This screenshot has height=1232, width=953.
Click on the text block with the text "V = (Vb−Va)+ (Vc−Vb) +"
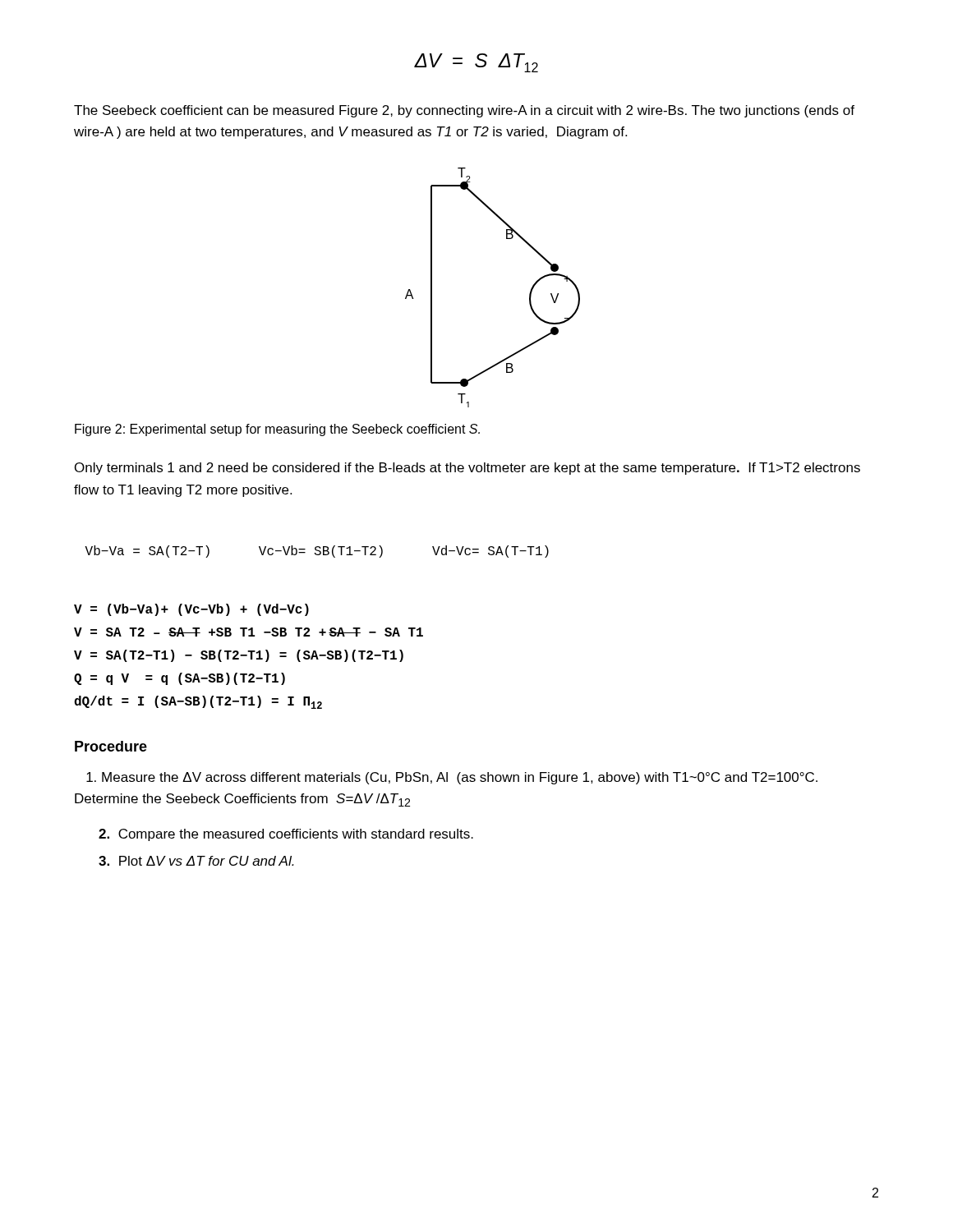tap(249, 657)
